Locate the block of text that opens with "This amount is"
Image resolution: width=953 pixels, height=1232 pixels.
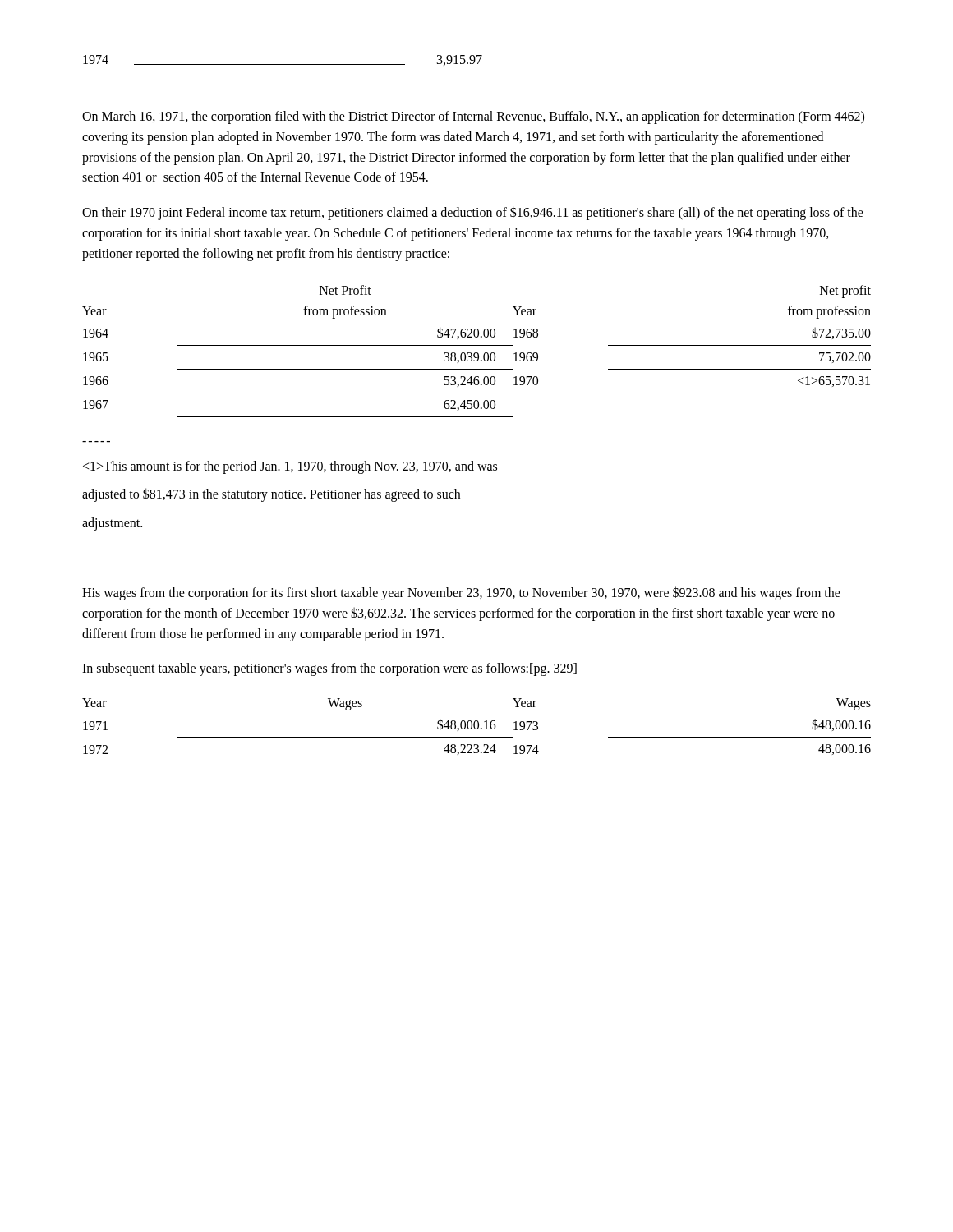click(290, 466)
